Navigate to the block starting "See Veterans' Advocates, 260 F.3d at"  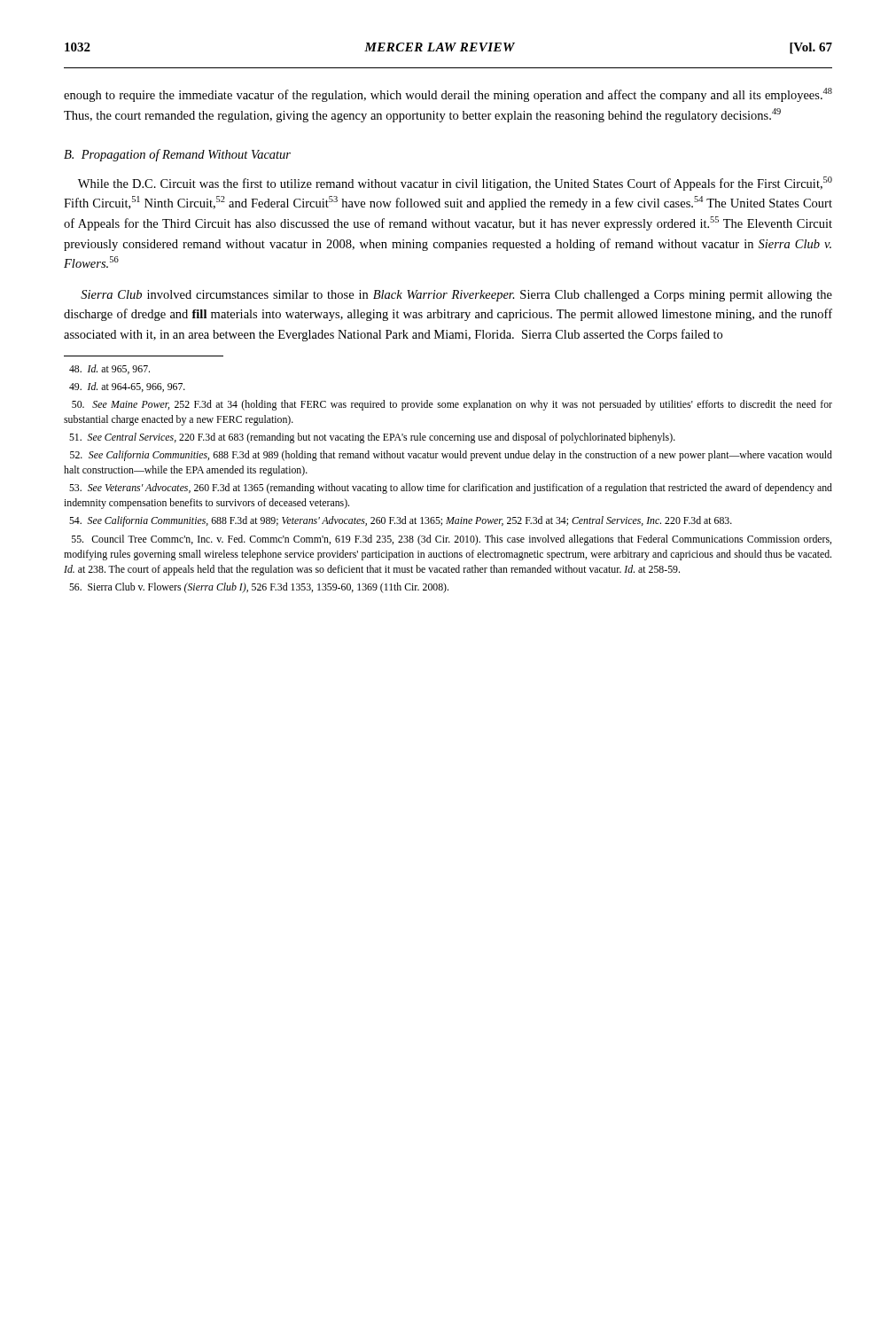pyautogui.click(x=448, y=495)
